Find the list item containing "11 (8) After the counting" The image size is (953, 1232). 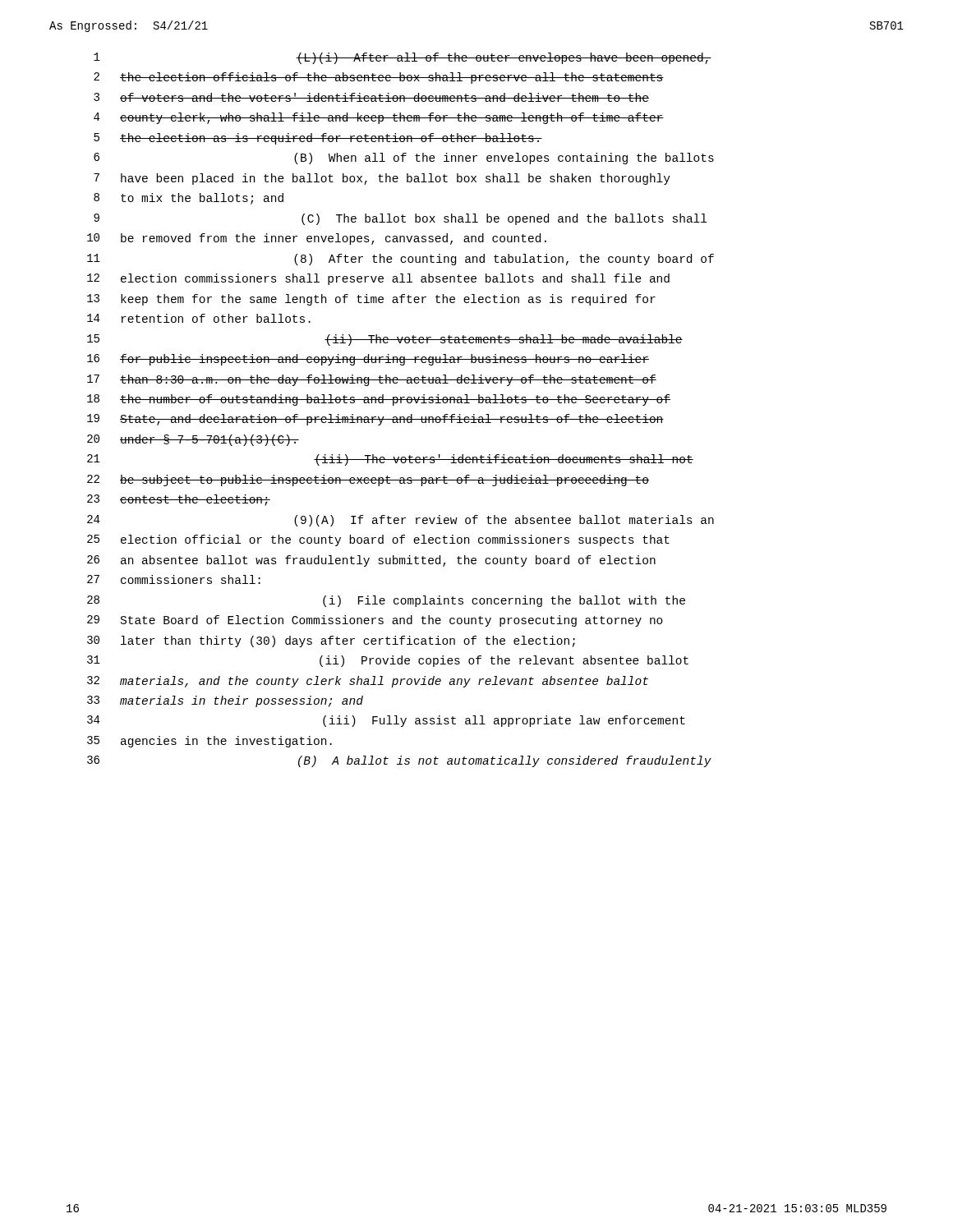(x=476, y=259)
